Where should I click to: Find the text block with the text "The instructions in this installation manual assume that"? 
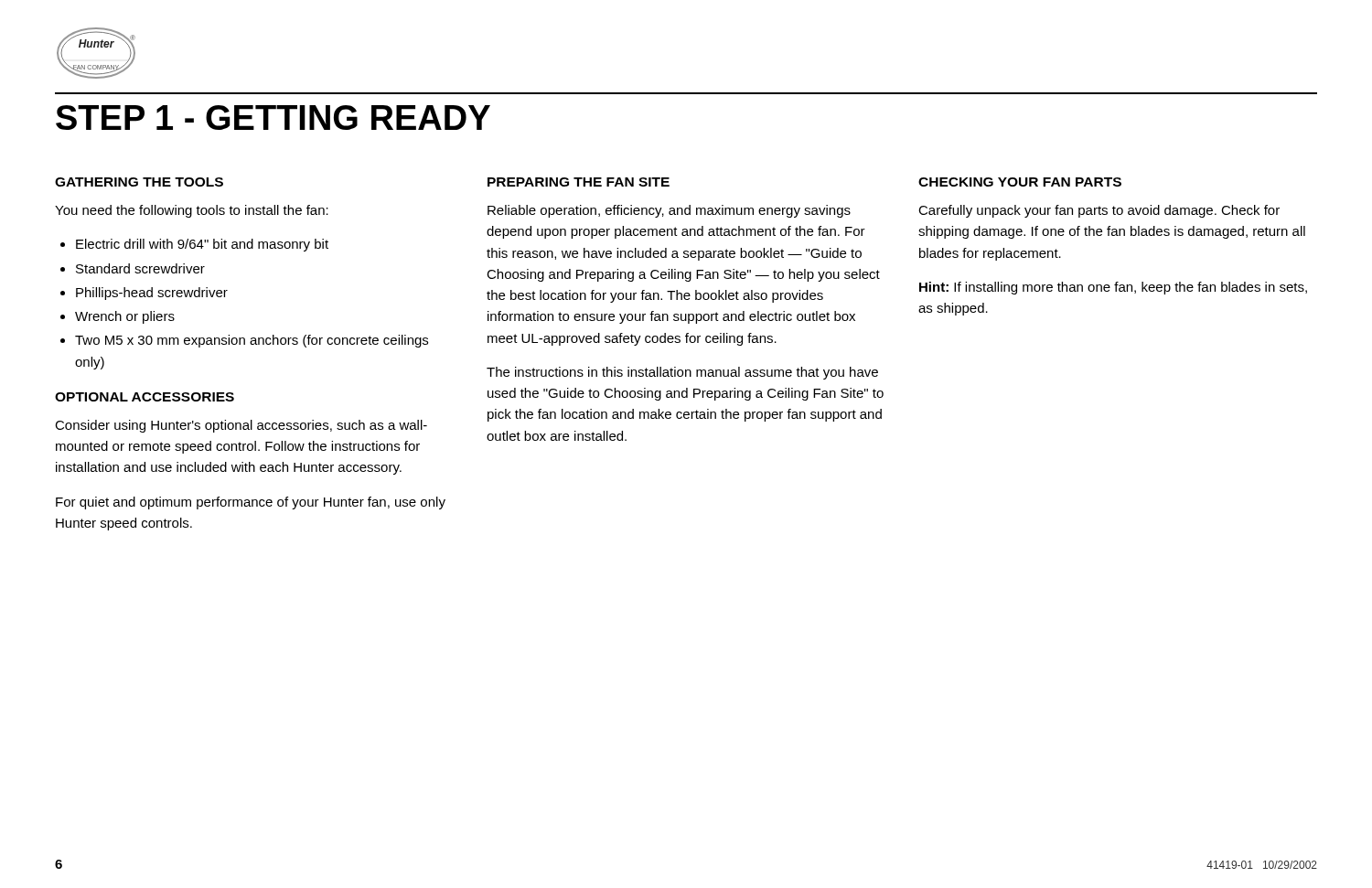(685, 403)
